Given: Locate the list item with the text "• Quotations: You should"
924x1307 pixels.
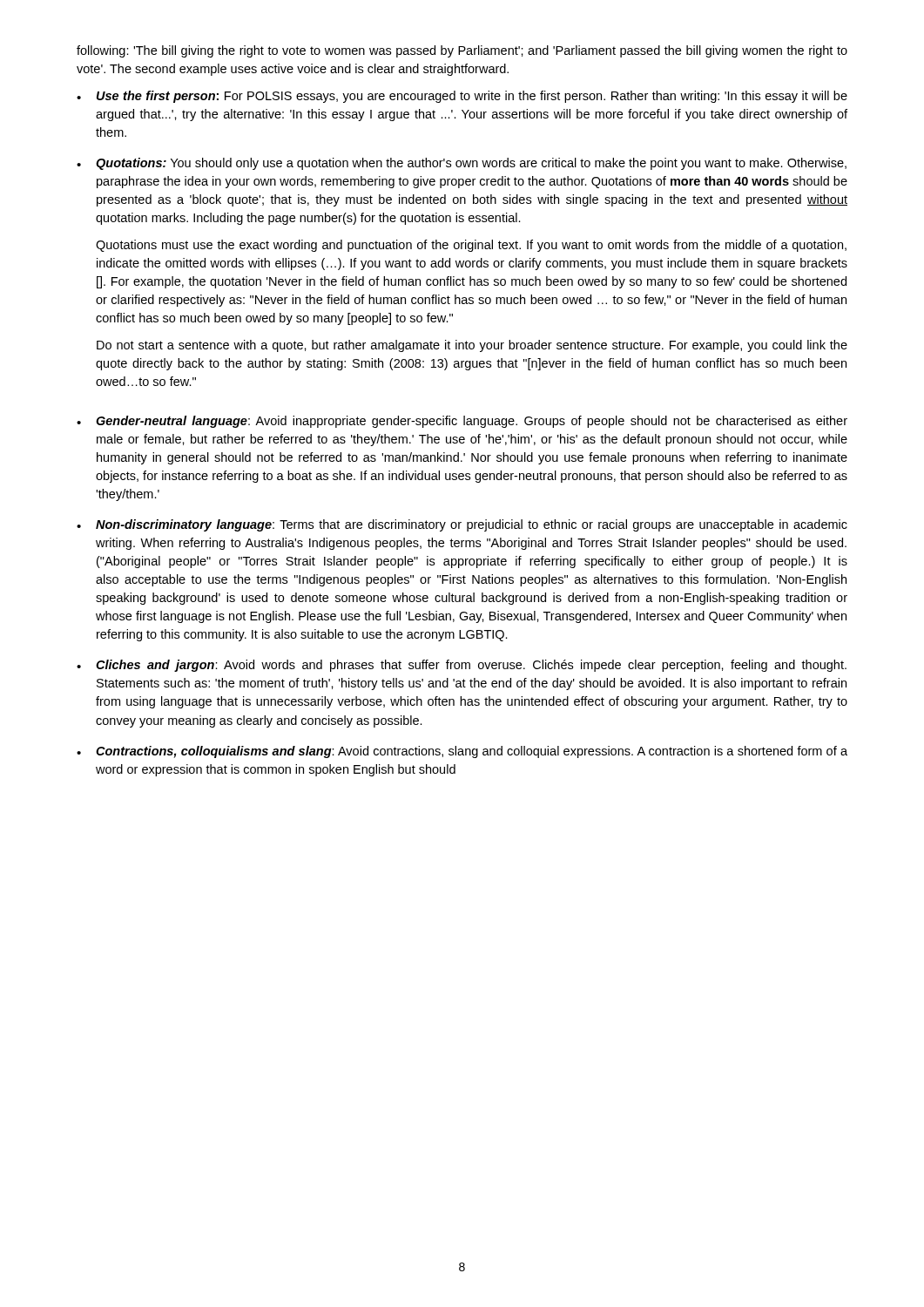Looking at the screenshot, I should coord(462,277).
